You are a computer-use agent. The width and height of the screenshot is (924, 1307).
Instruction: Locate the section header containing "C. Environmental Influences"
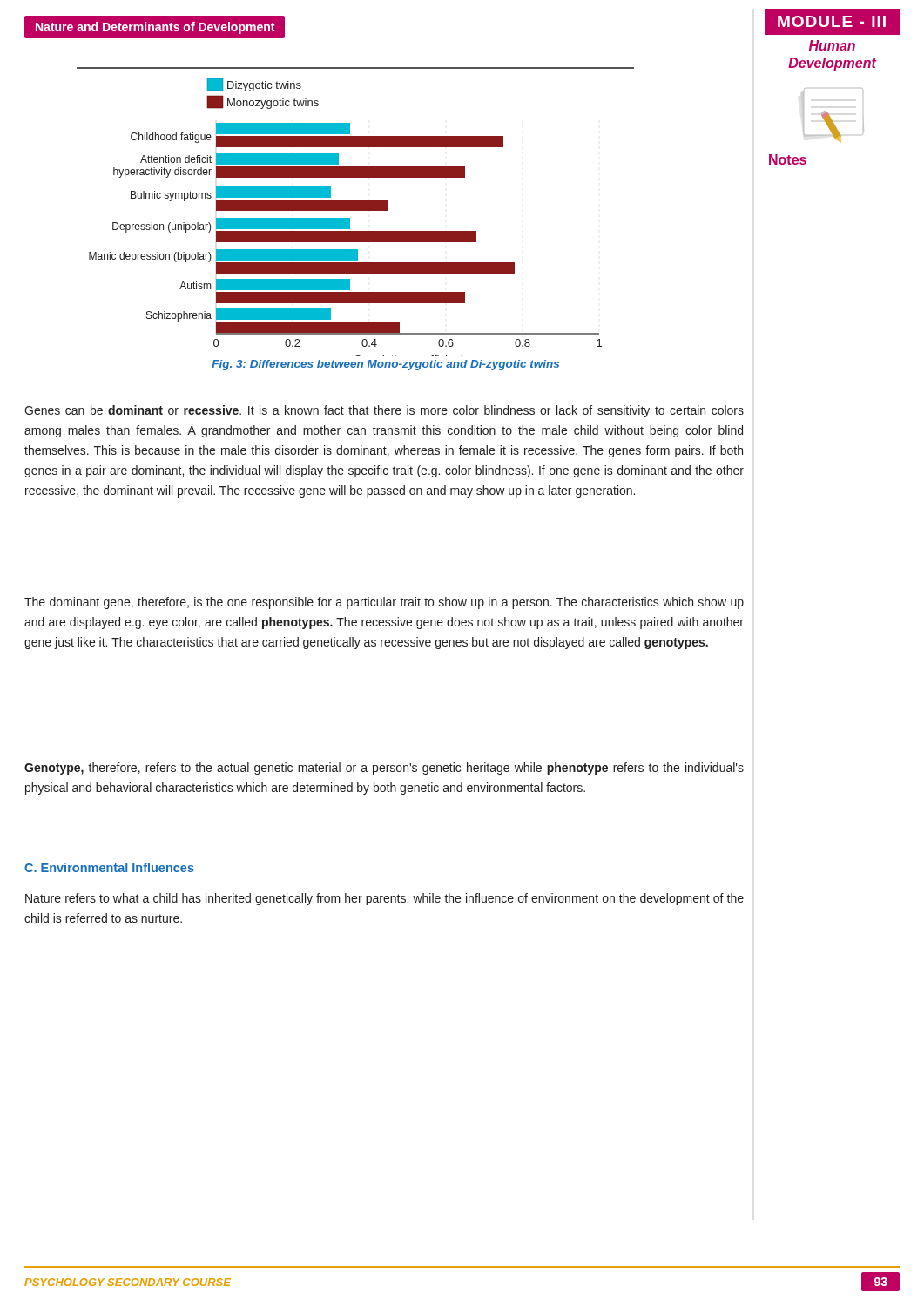(109, 868)
